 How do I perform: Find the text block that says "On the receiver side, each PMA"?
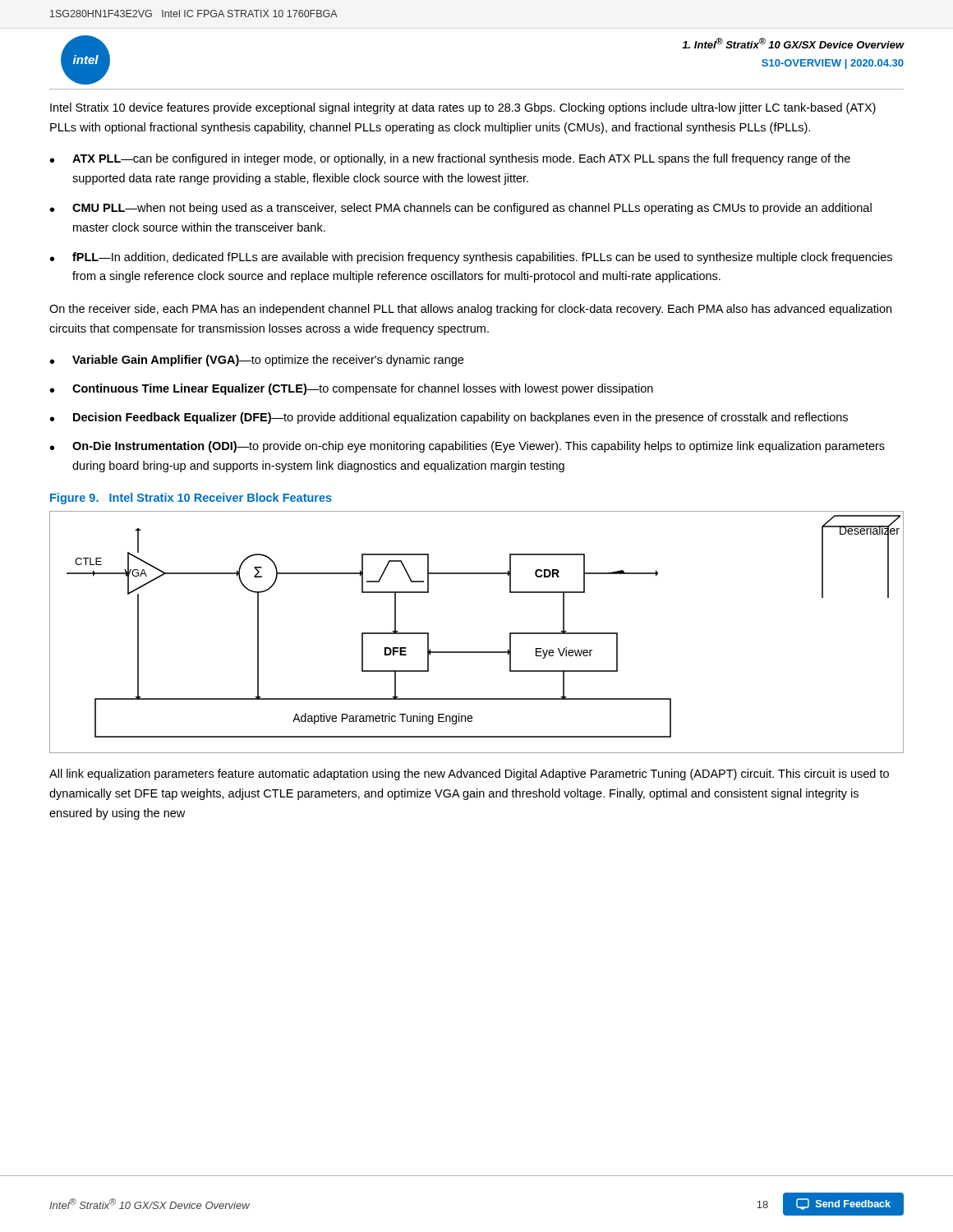471,319
